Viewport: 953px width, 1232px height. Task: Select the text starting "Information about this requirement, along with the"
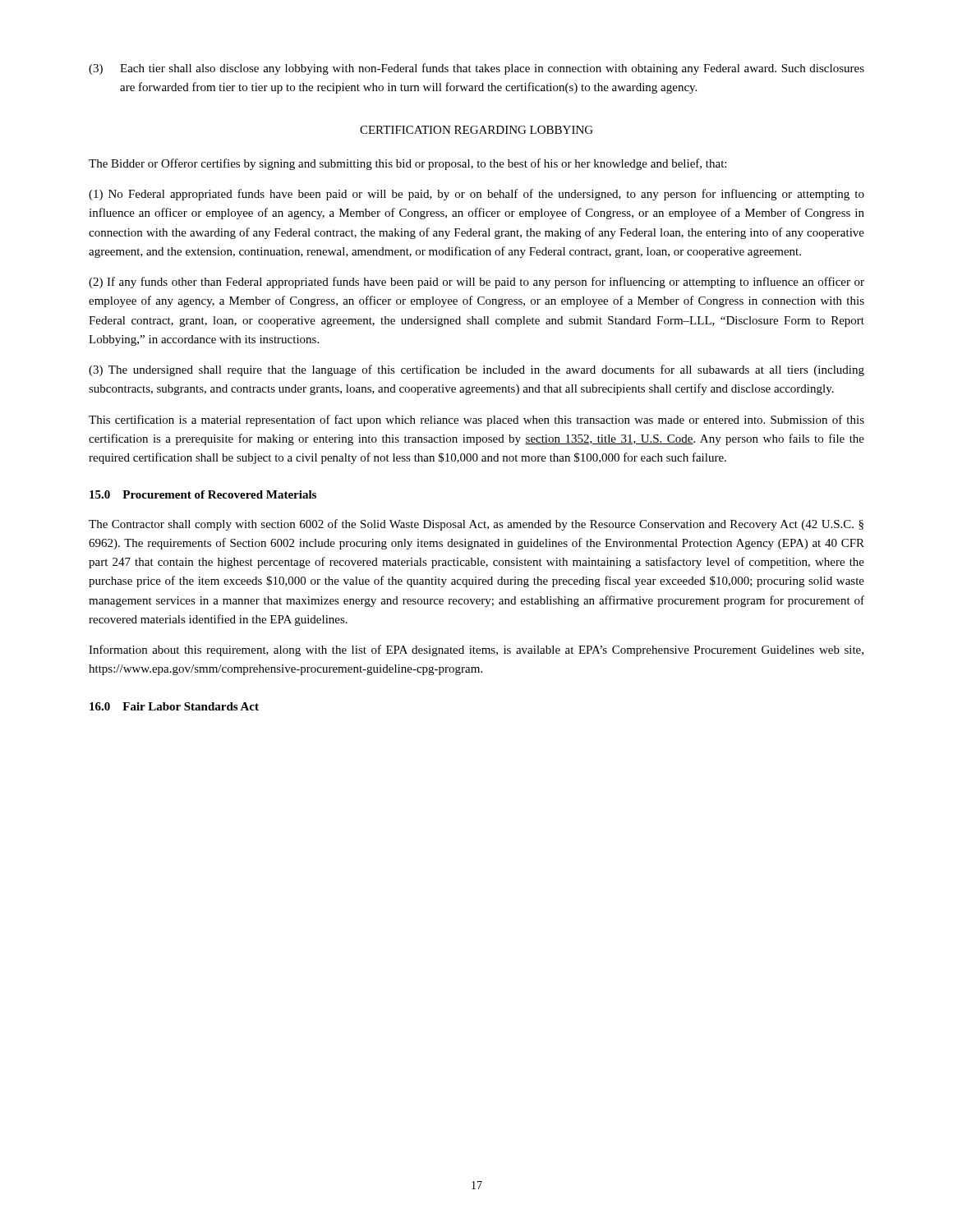(x=476, y=660)
